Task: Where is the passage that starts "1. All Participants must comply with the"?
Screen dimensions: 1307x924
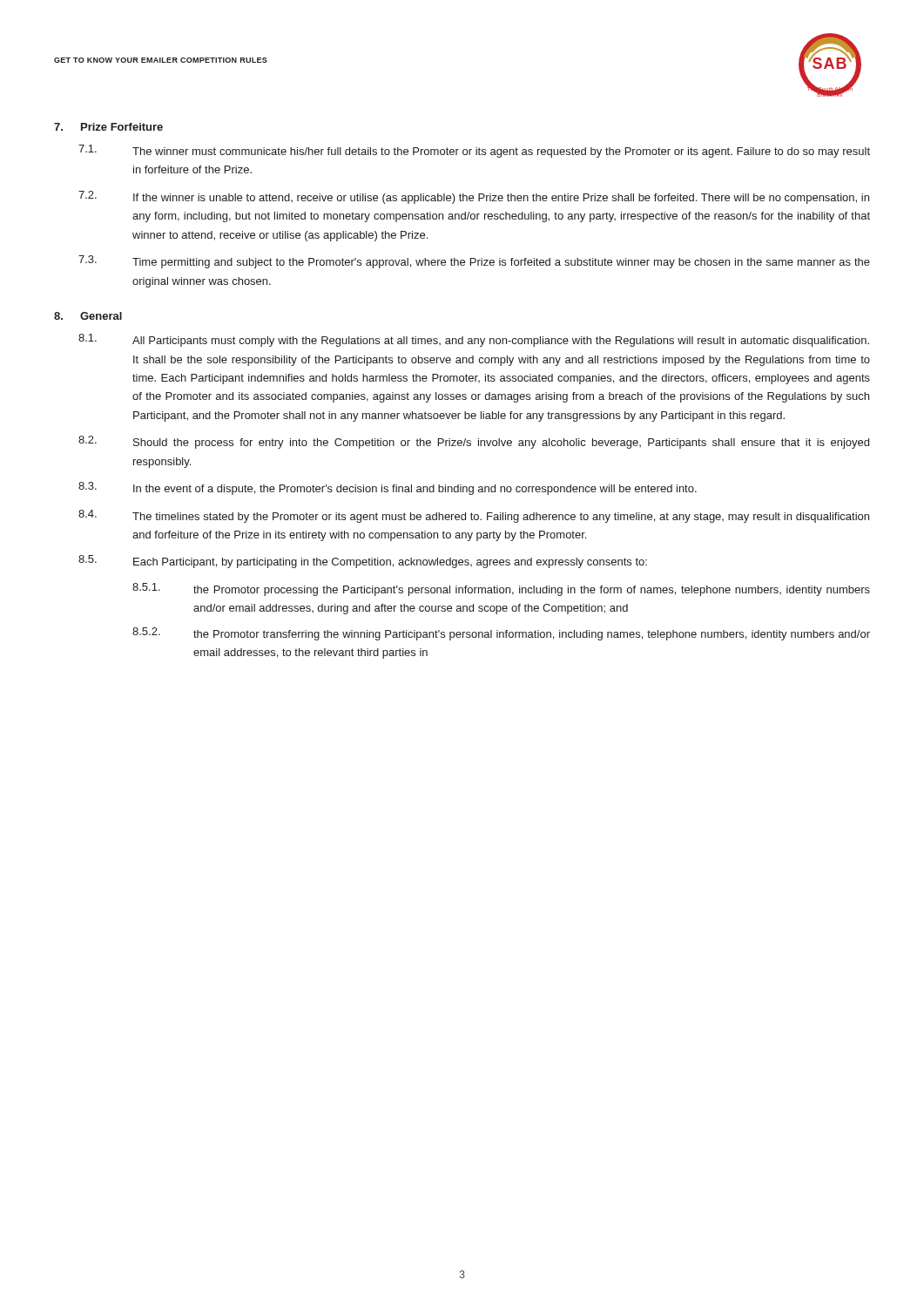Action: [x=462, y=378]
